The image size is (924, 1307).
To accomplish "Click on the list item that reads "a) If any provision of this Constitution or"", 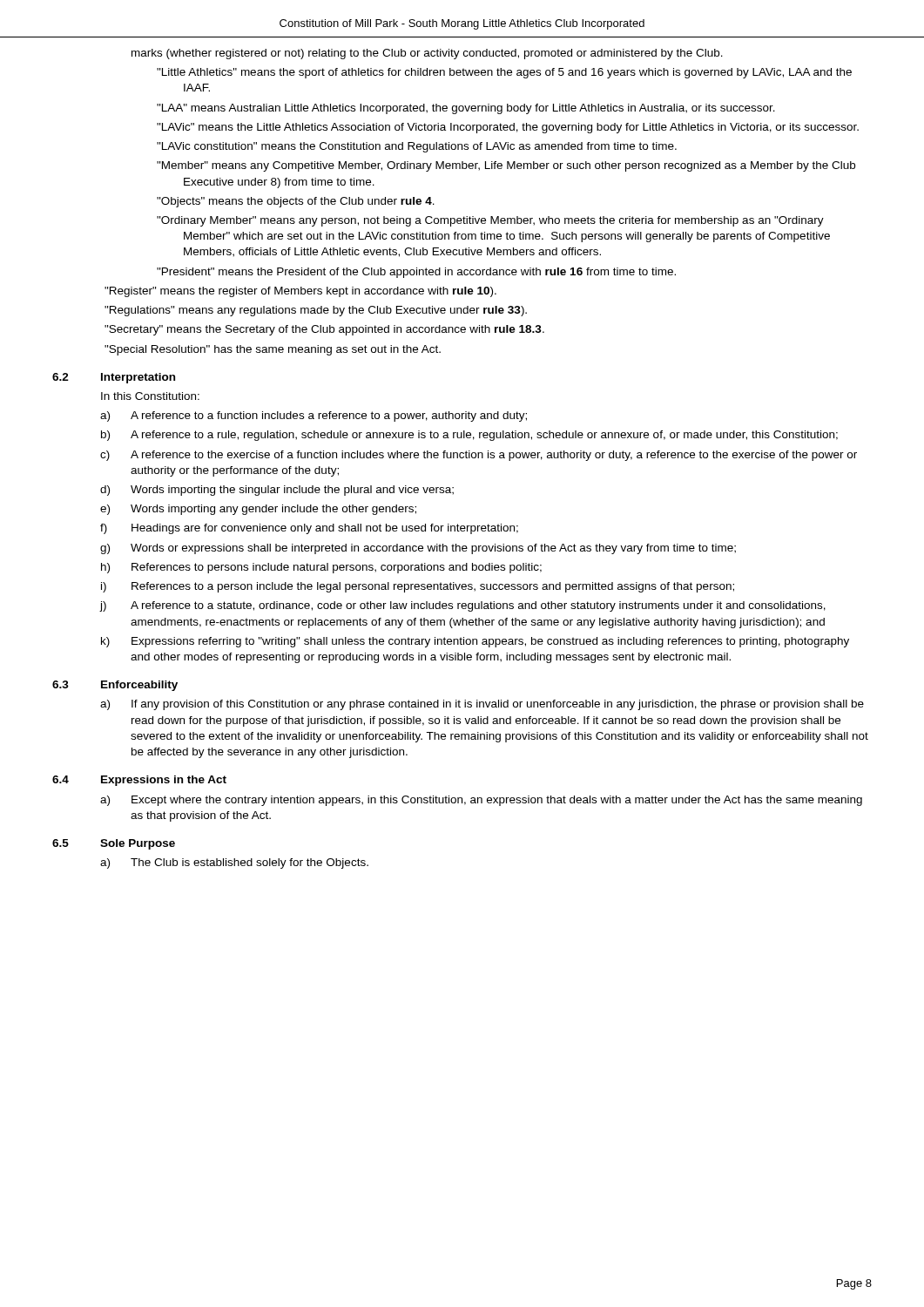I will pos(486,728).
